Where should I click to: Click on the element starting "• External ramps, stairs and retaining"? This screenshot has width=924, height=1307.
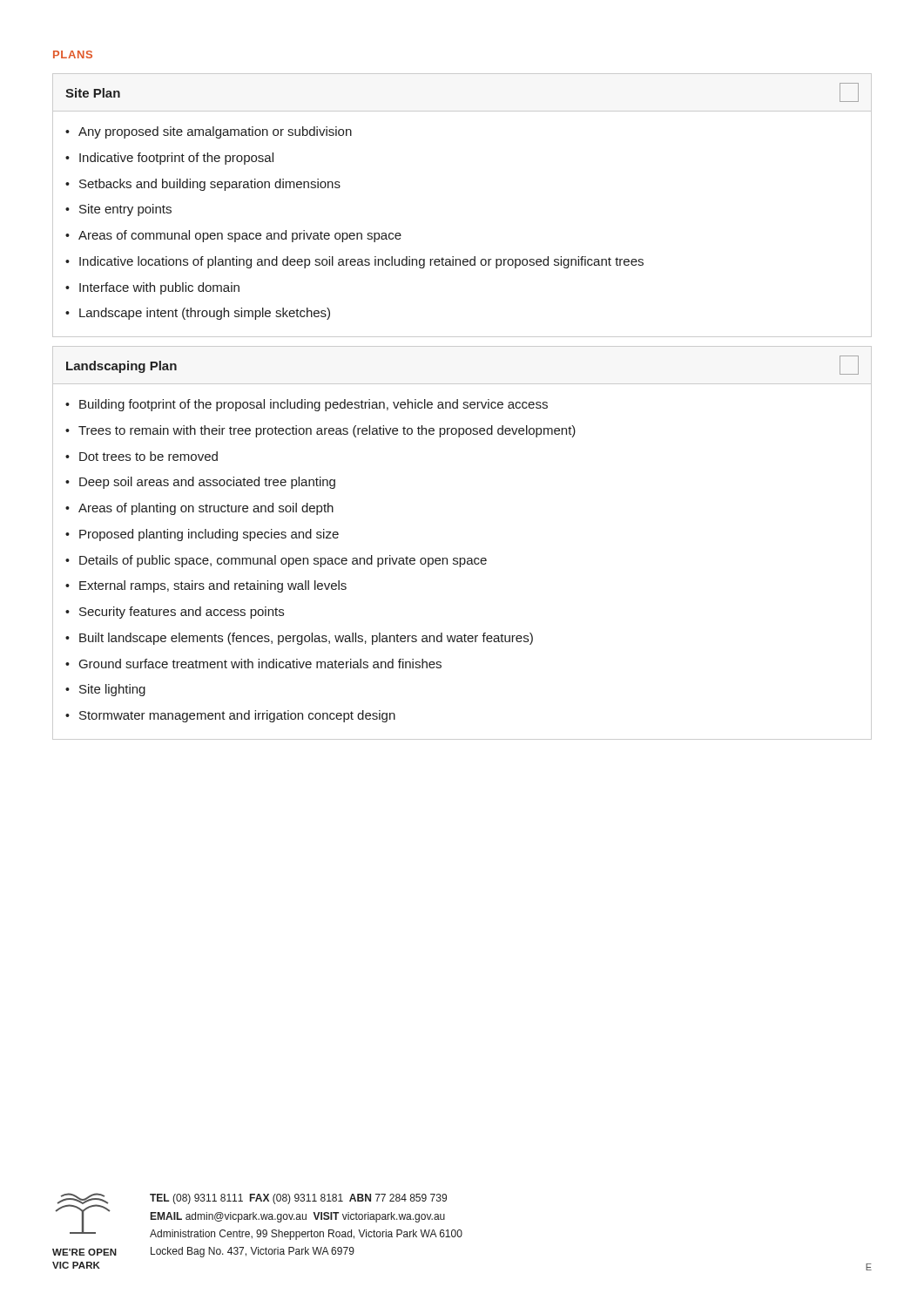206,586
